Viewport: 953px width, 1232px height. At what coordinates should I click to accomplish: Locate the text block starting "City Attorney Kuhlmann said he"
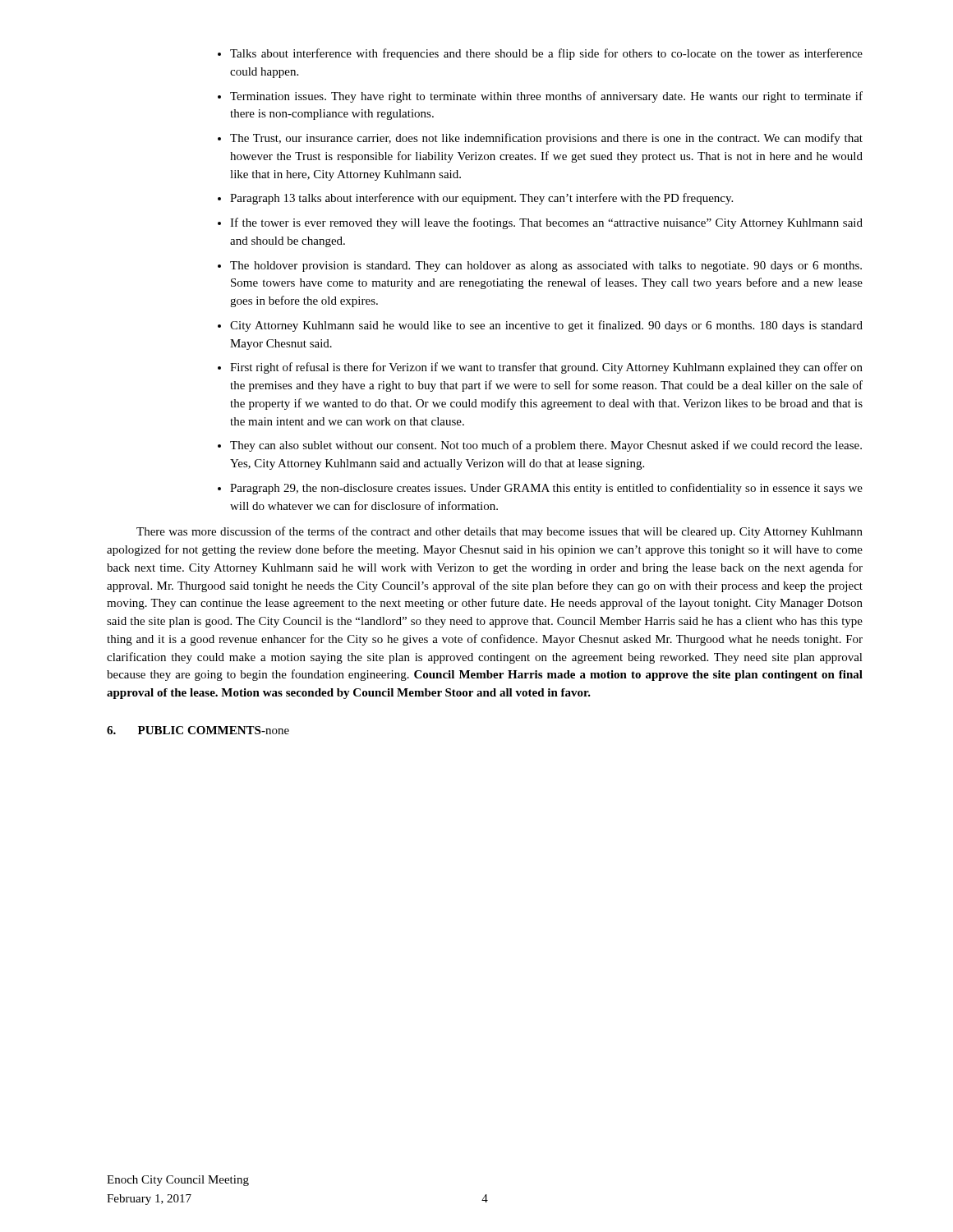click(x=538, y=335)
